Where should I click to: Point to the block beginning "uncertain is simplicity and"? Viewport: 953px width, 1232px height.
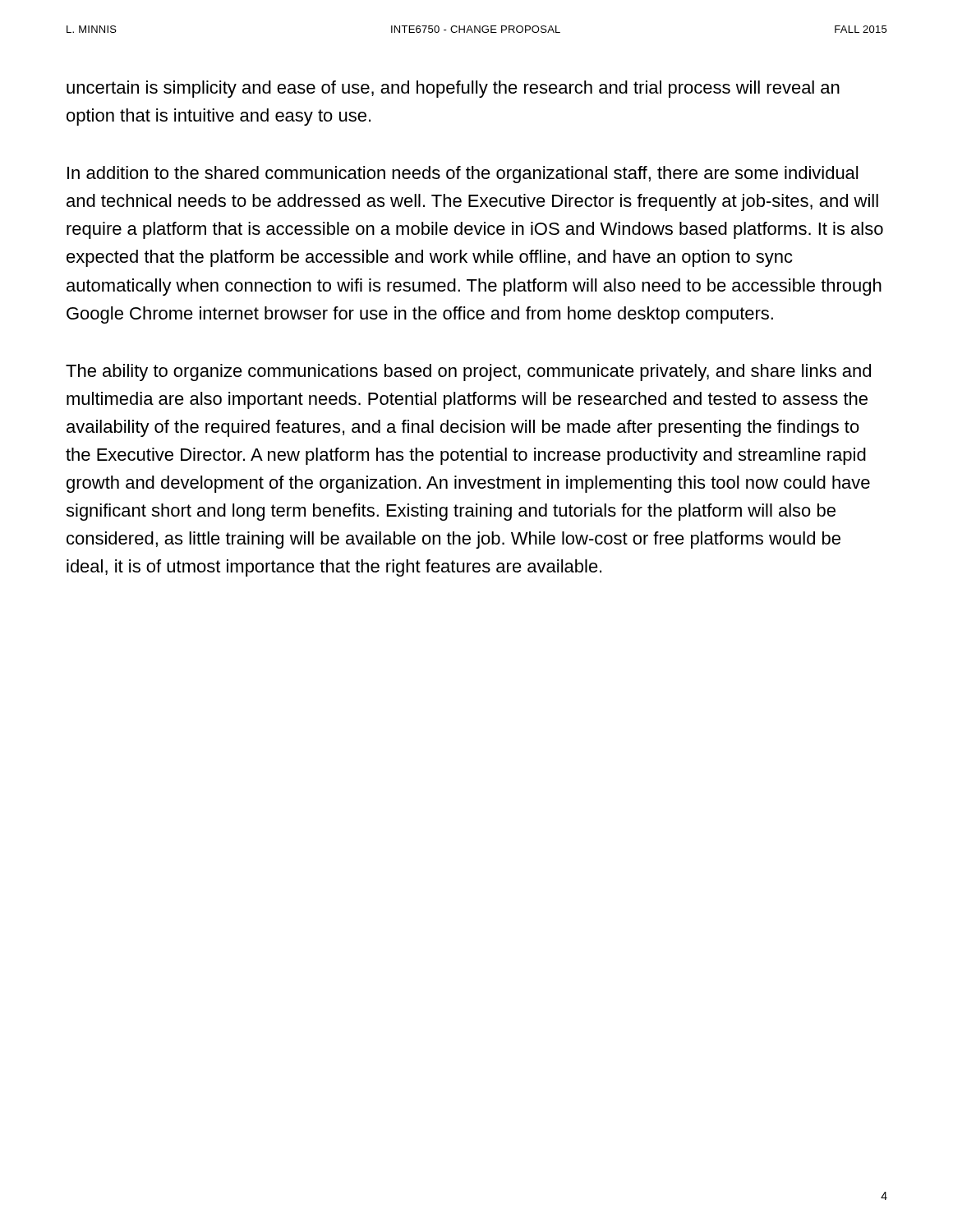coord(453,102)
